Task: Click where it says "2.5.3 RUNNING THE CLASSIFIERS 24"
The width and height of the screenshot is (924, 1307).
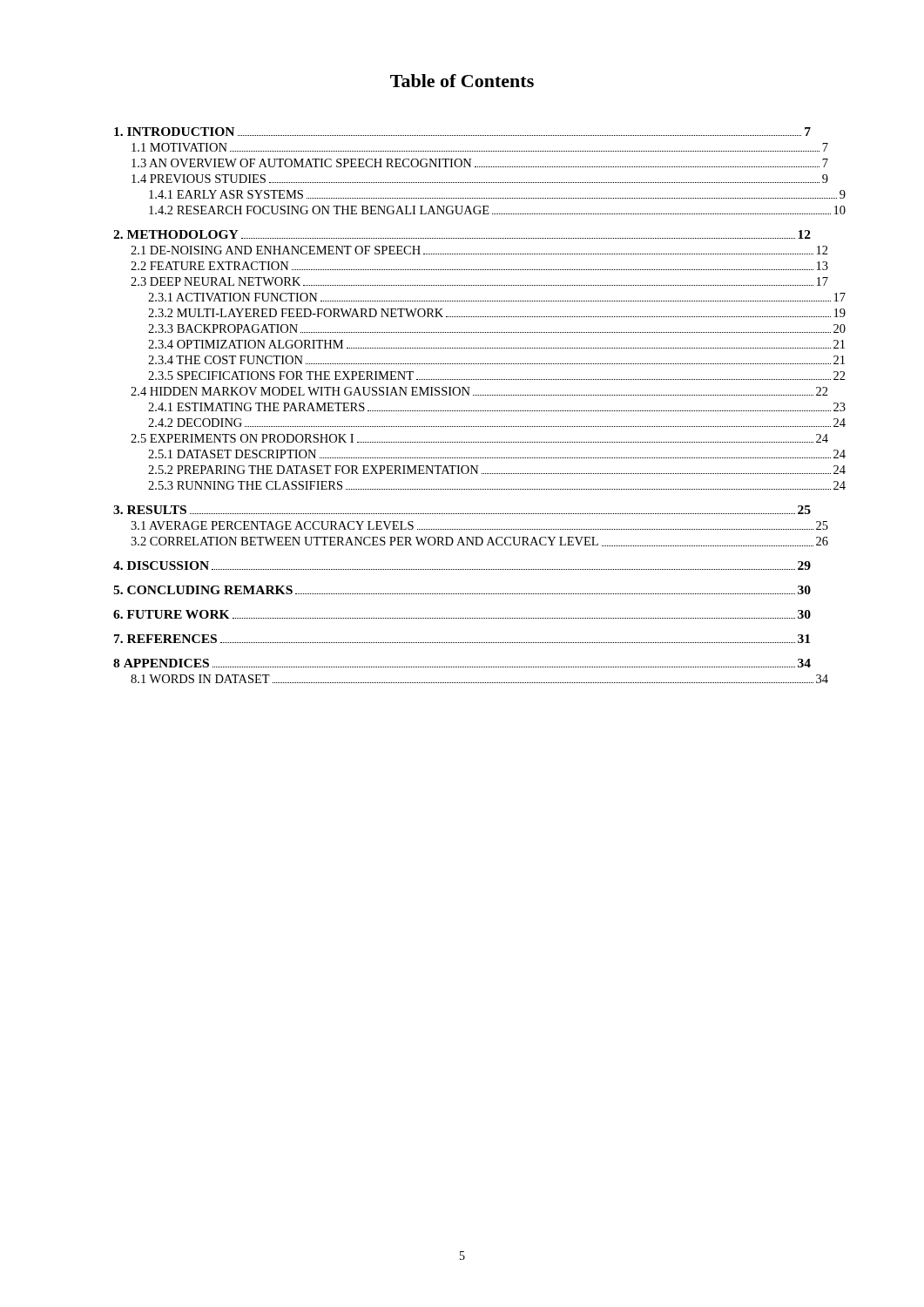Action: point(497,486)
